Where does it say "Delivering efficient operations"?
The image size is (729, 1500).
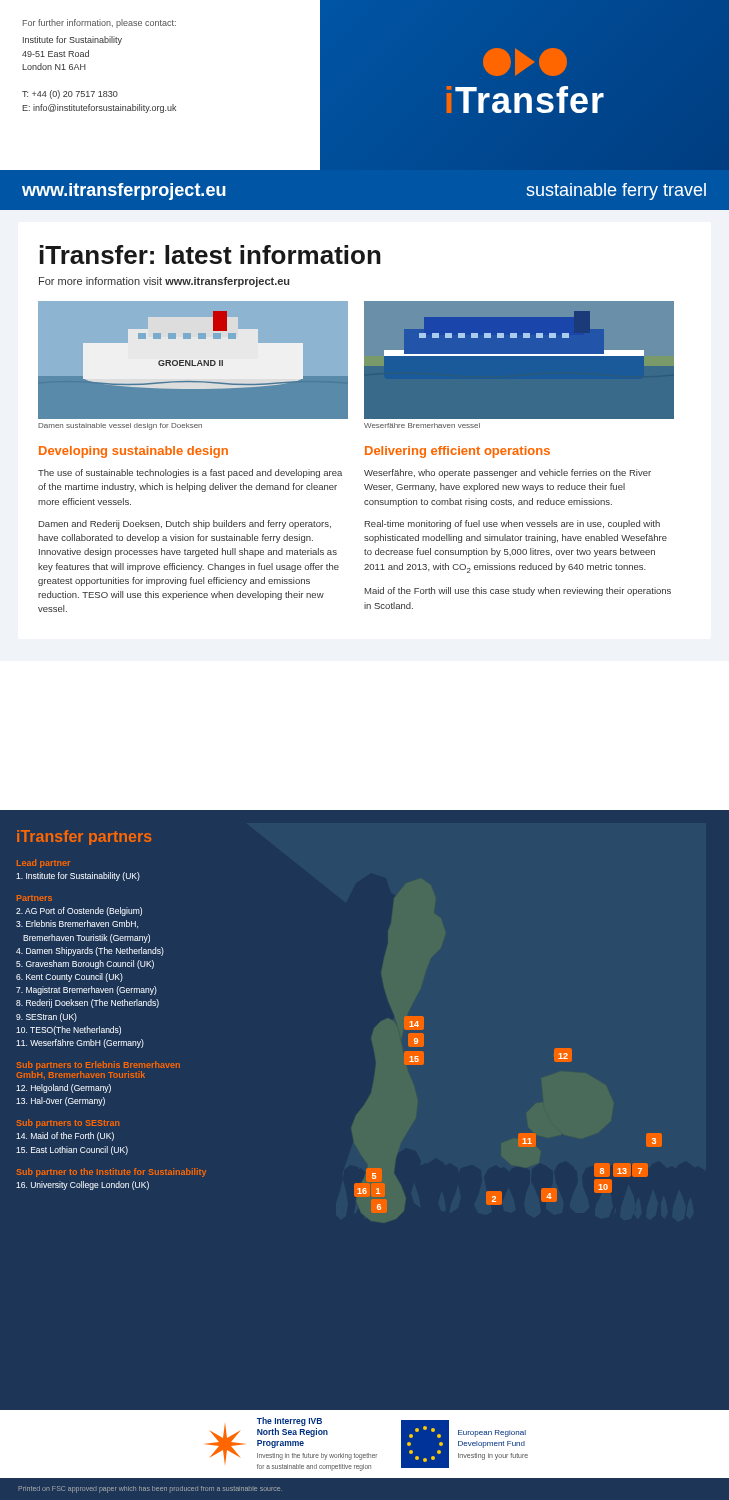pos(457,450)
